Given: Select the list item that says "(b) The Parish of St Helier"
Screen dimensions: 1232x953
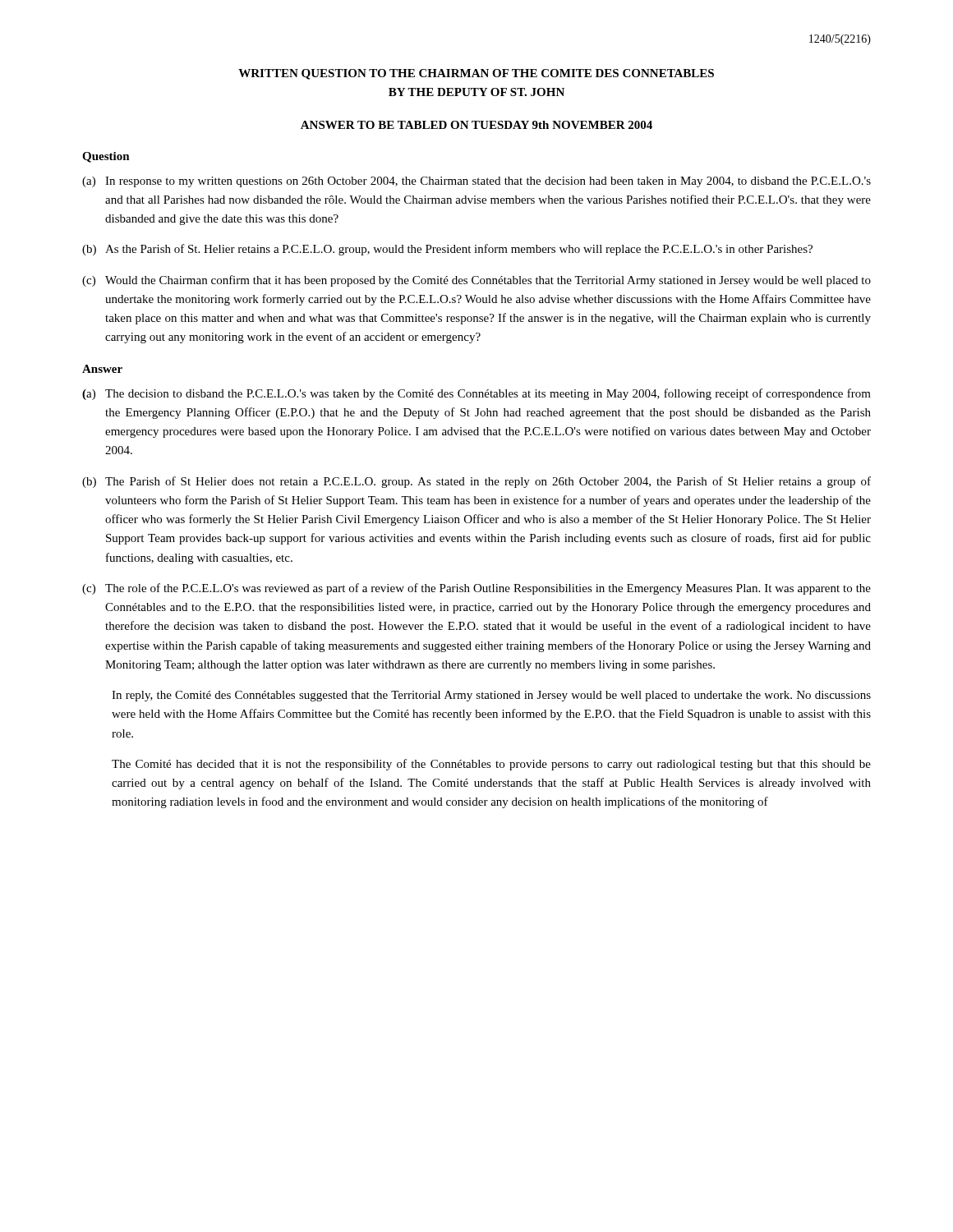Looking at the screenshot, I should tap(476, 520).
